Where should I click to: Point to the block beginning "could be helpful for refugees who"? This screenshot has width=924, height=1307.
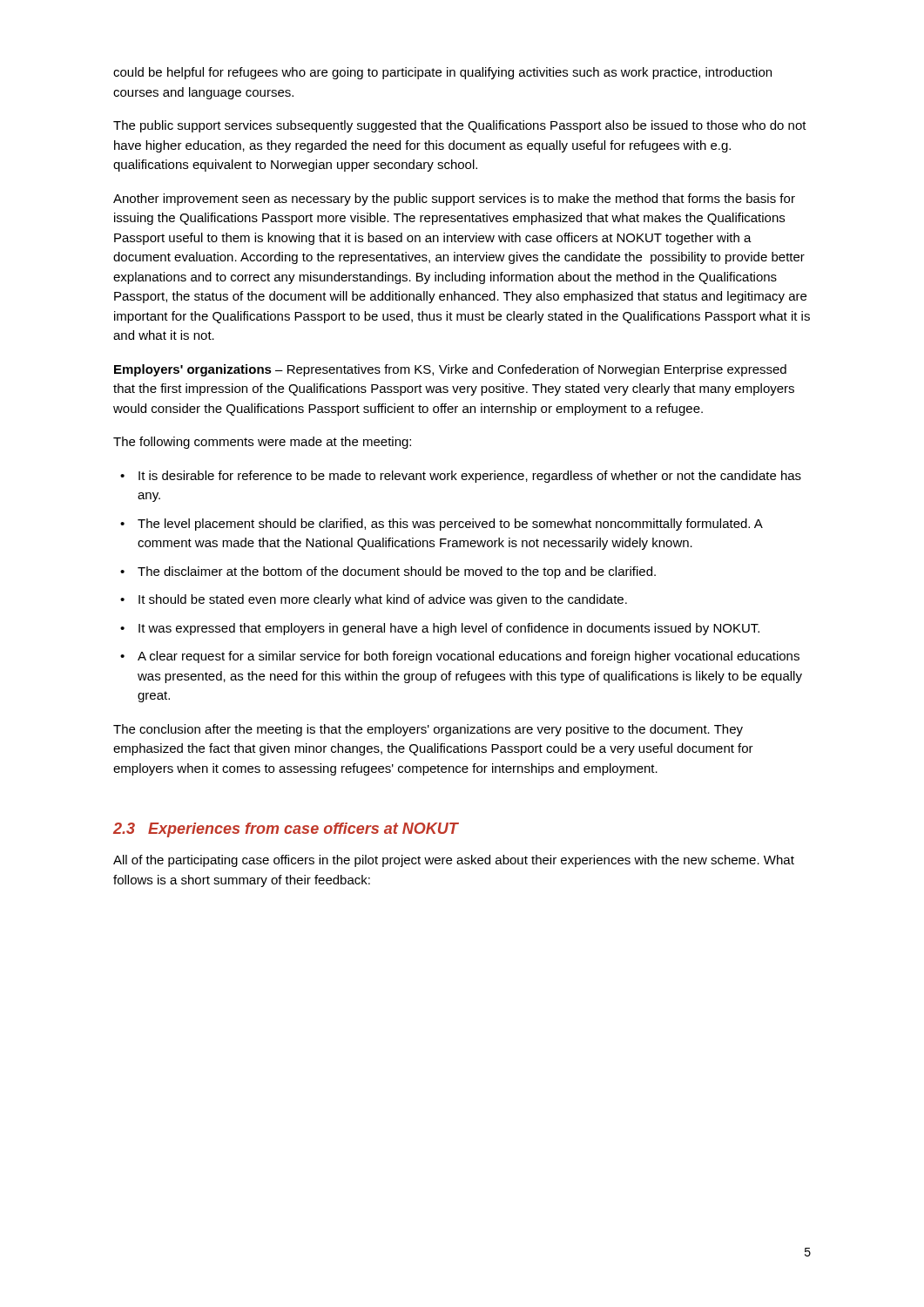(x=443, y=82)
